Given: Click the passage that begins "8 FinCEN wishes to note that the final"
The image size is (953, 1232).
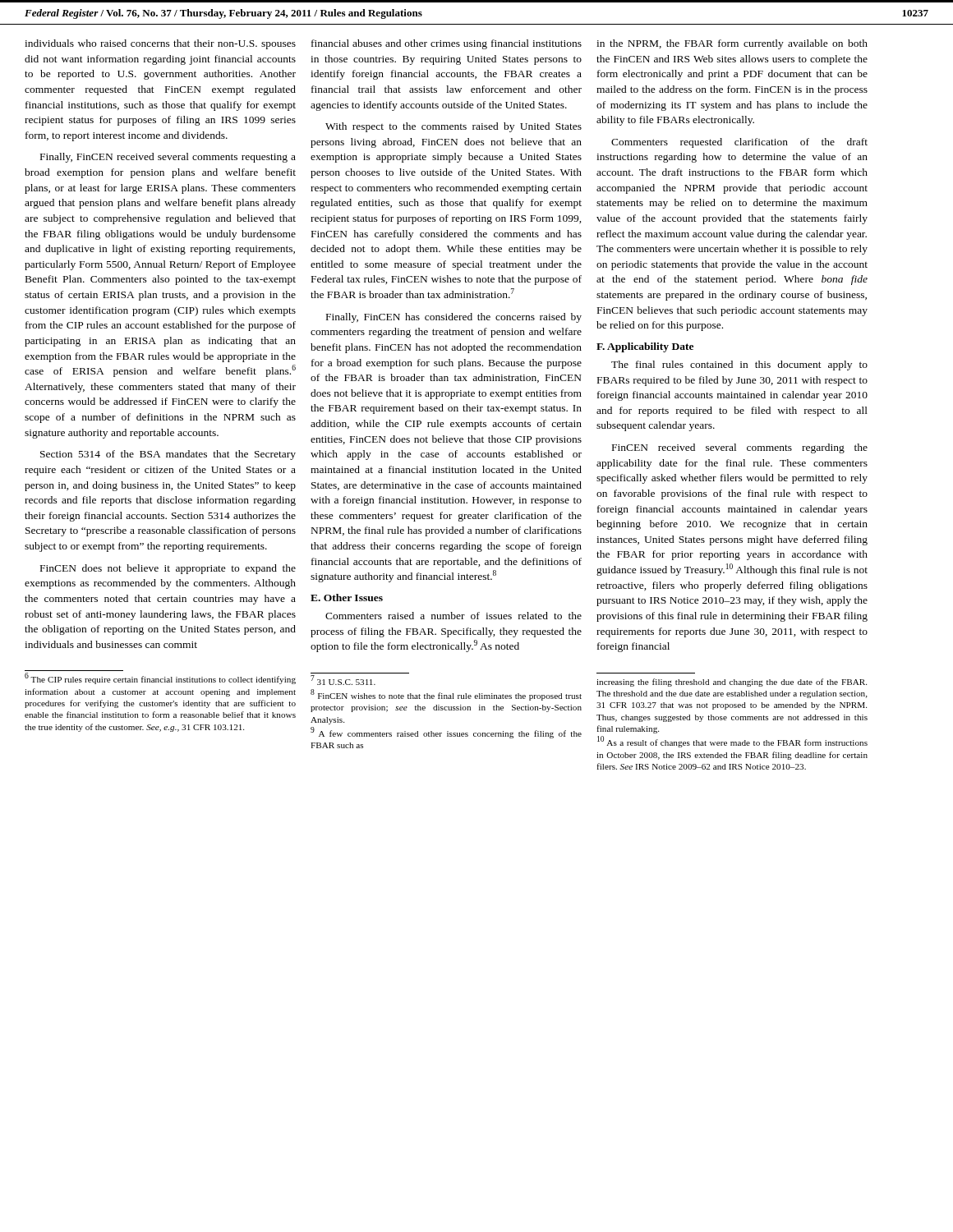Looking at the screenshot, I should point(446,708).
